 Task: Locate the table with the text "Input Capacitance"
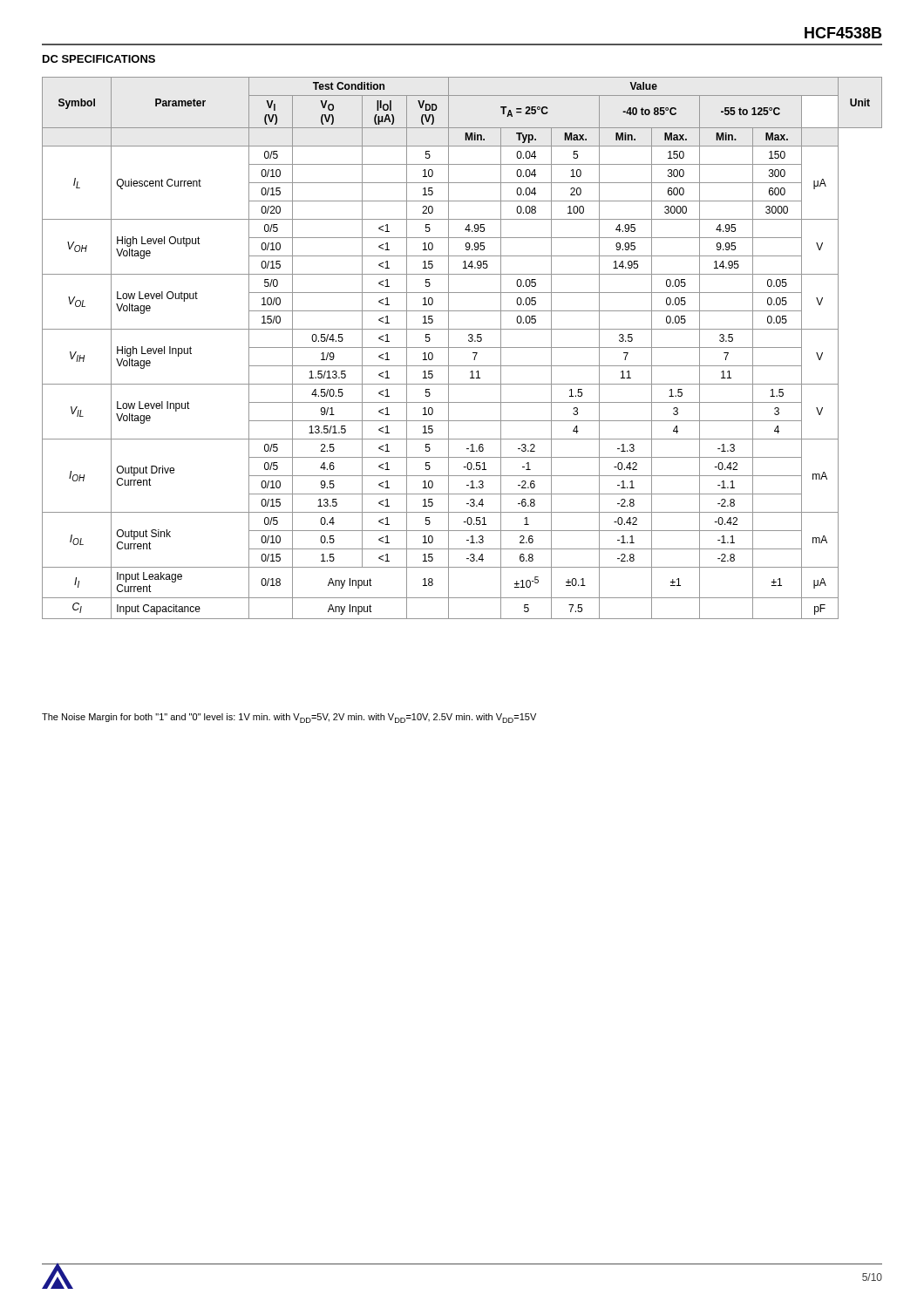tap(462, 348)
